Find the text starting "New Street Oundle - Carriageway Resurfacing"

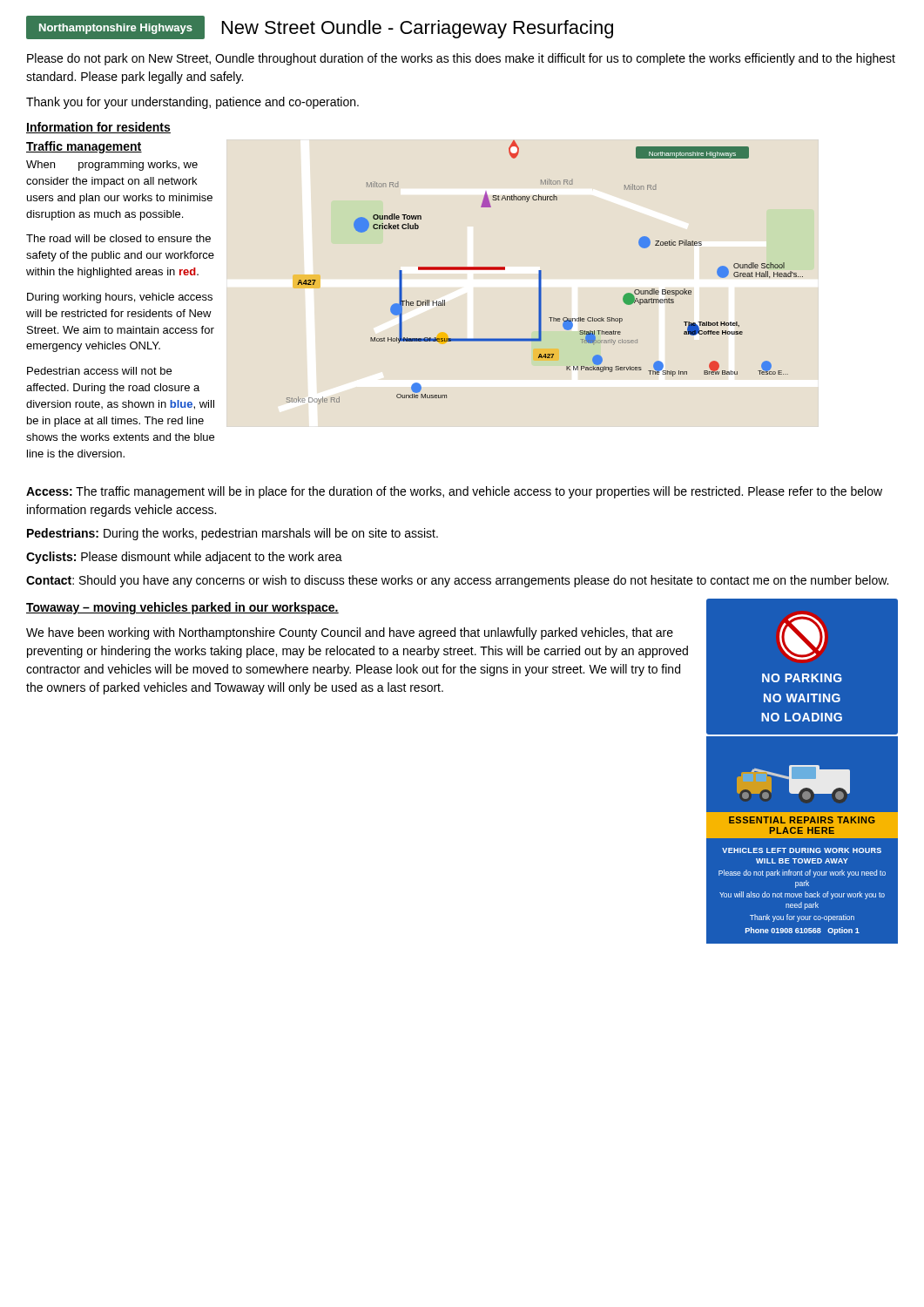[417, 27]
